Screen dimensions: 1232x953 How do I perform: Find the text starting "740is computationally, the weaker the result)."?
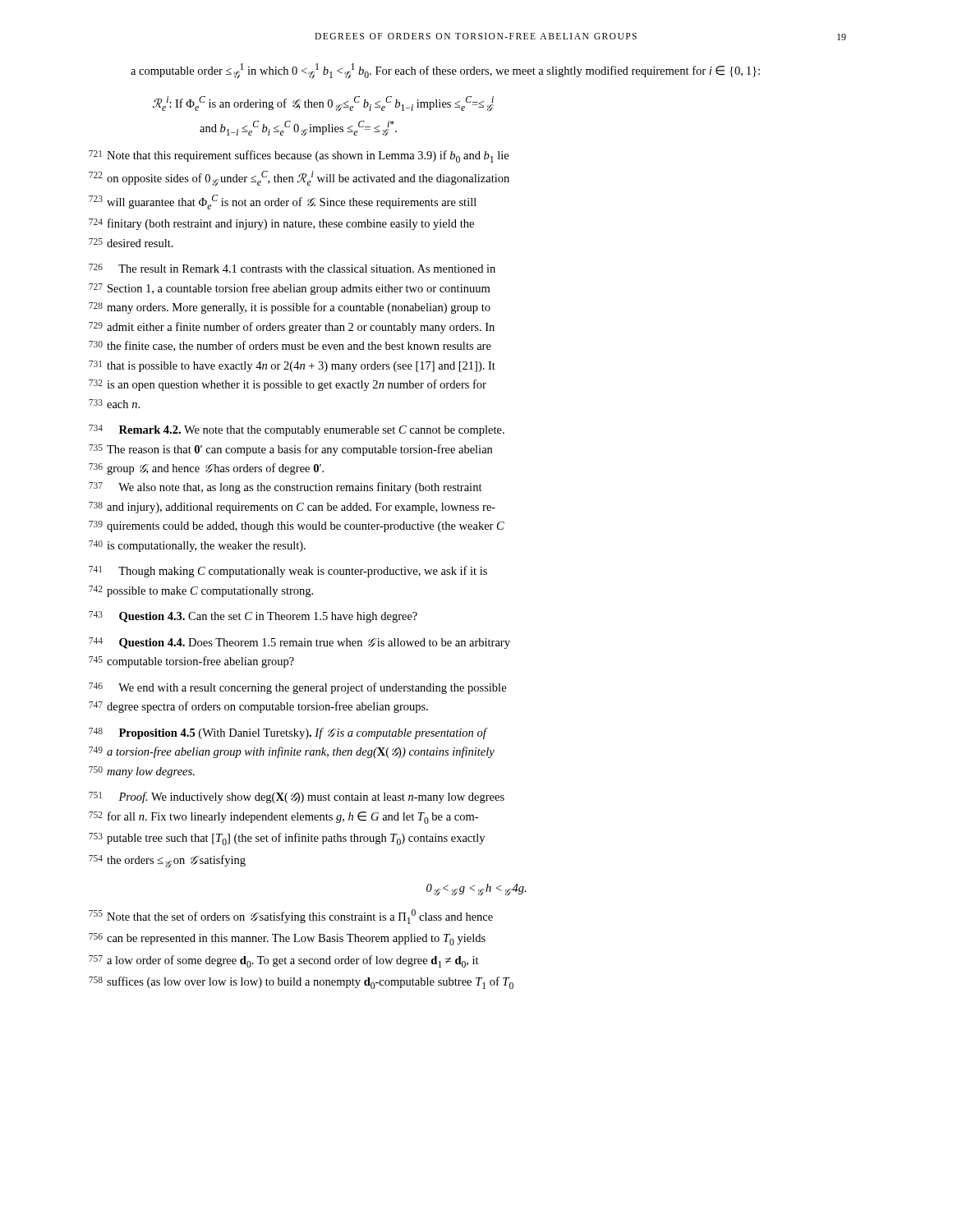(x=207, y=544)
